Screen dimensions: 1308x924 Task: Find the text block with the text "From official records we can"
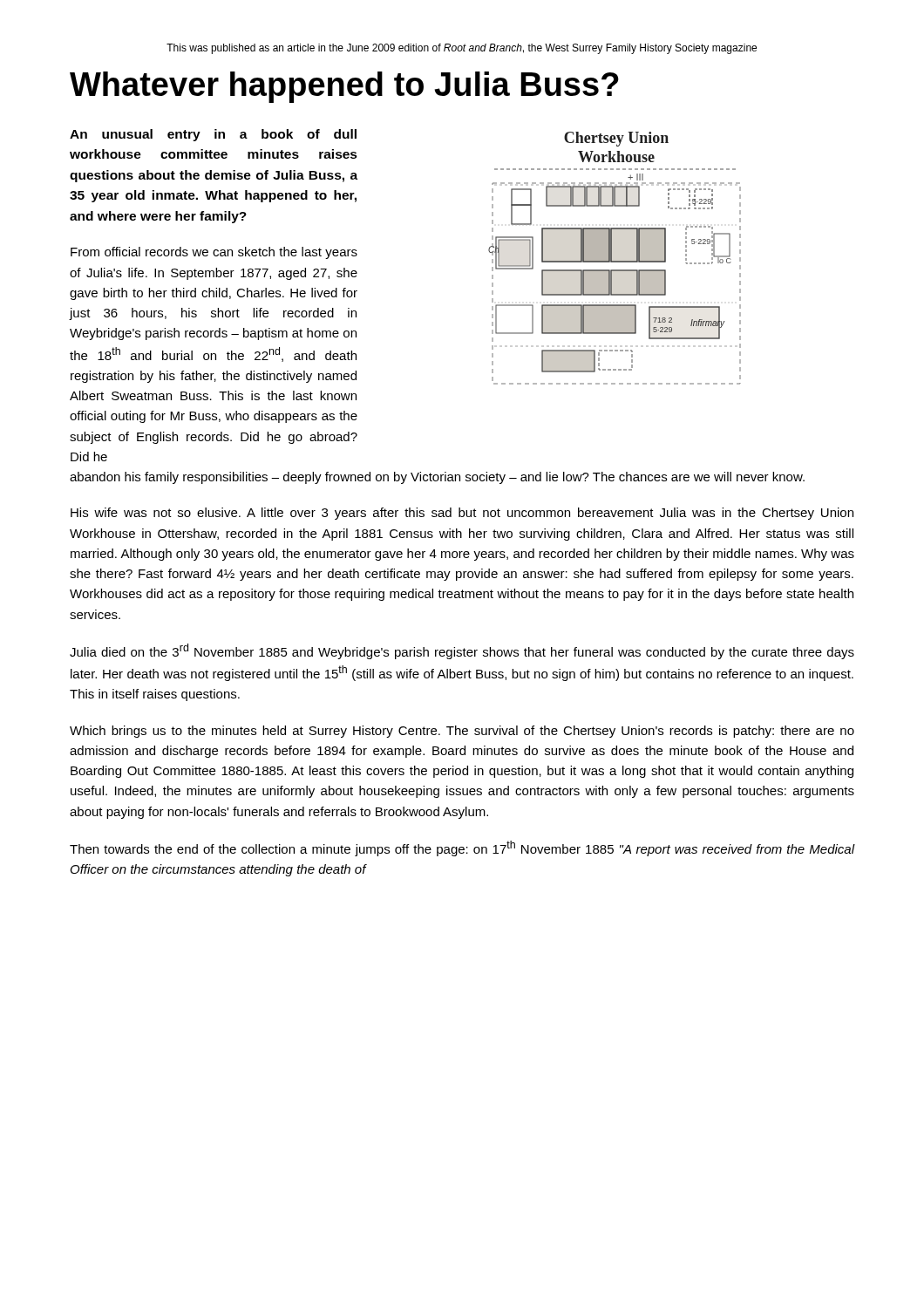214,354
